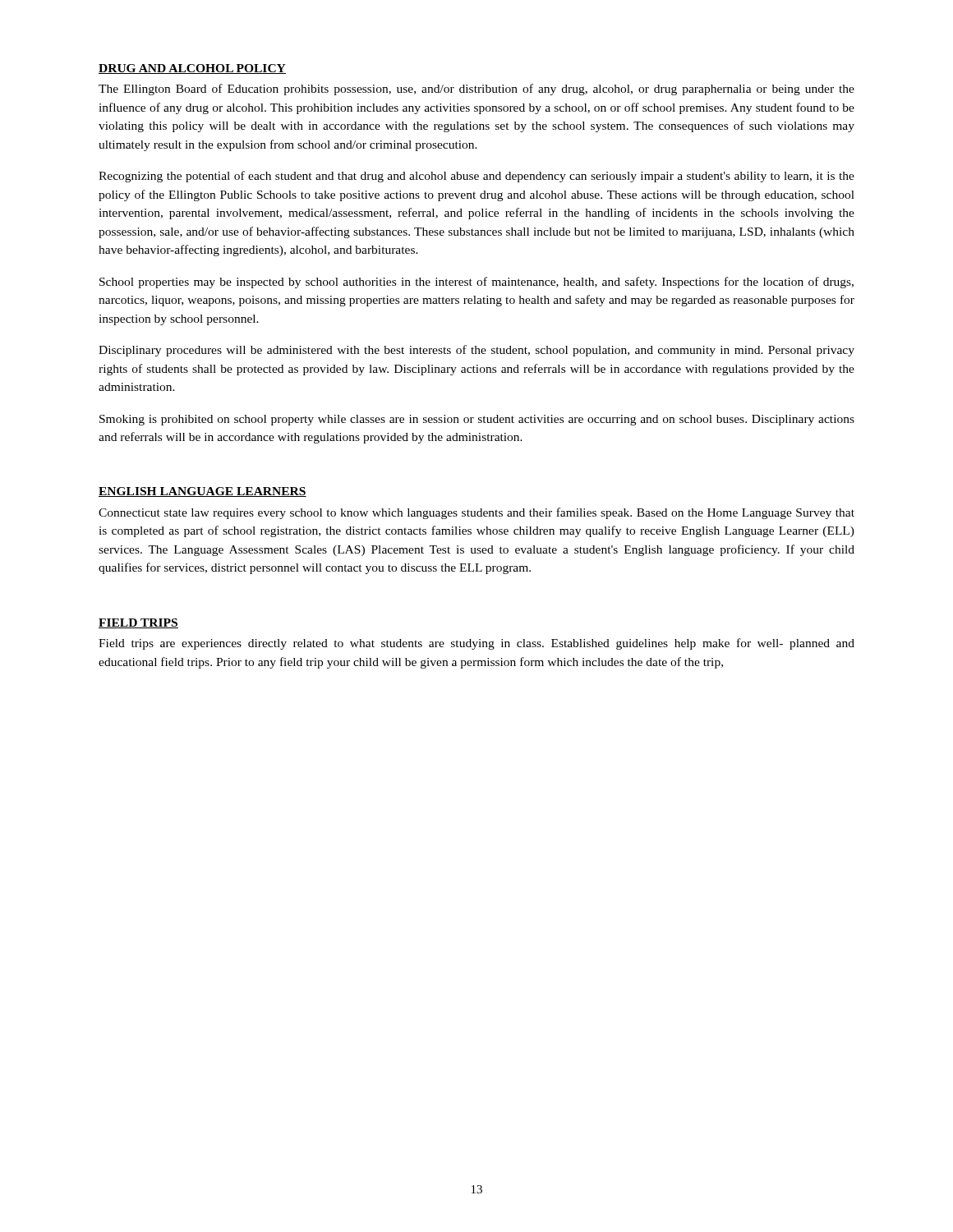Find "ENGLISH LANGUAGE LEARNERS" on this page
The width and height of the screenshot is (953, 1232).
(x=202, y=491)
